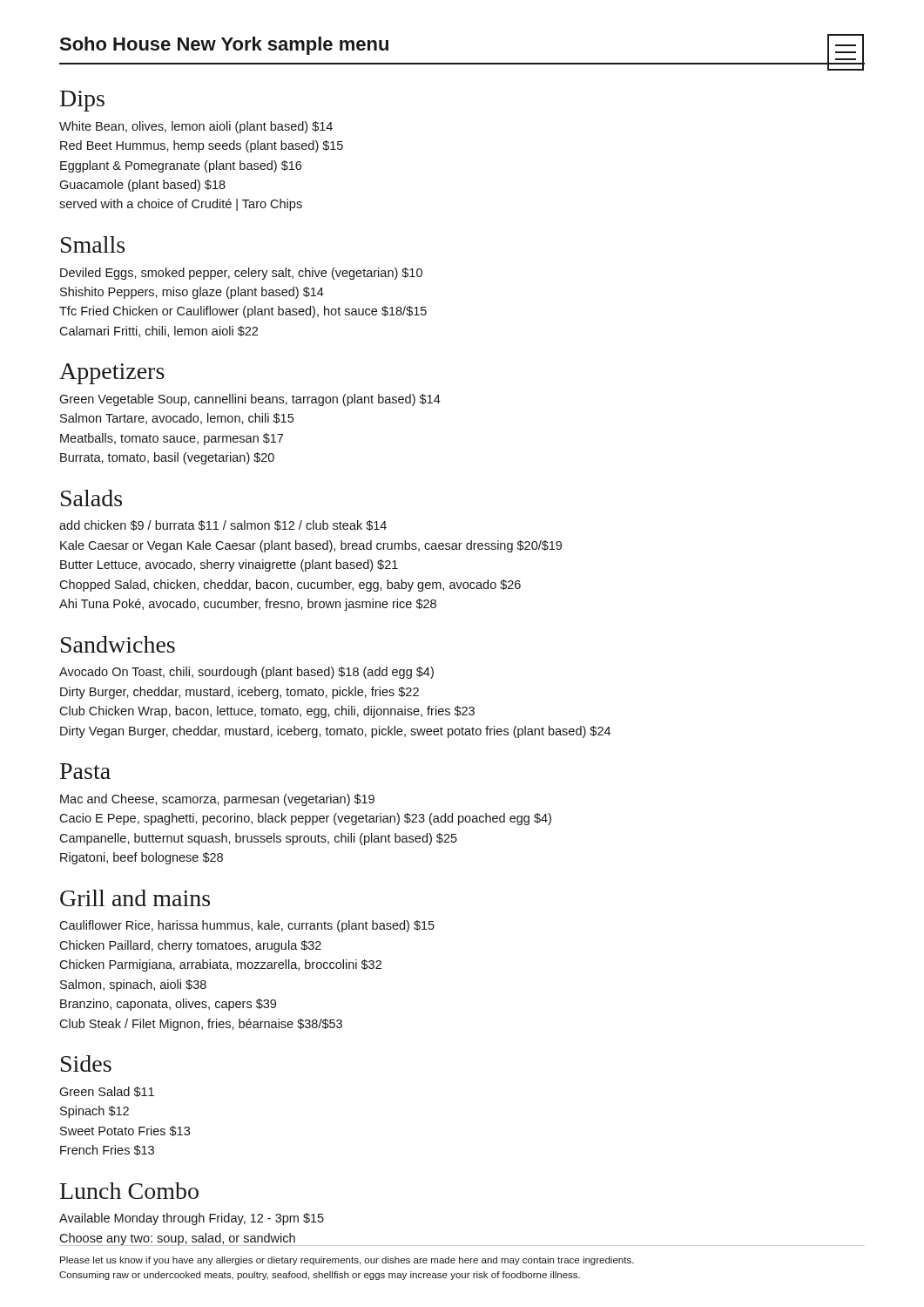Click on the region starting "Green Salad $11"
924x1307 pixels.
[107, 1092]
